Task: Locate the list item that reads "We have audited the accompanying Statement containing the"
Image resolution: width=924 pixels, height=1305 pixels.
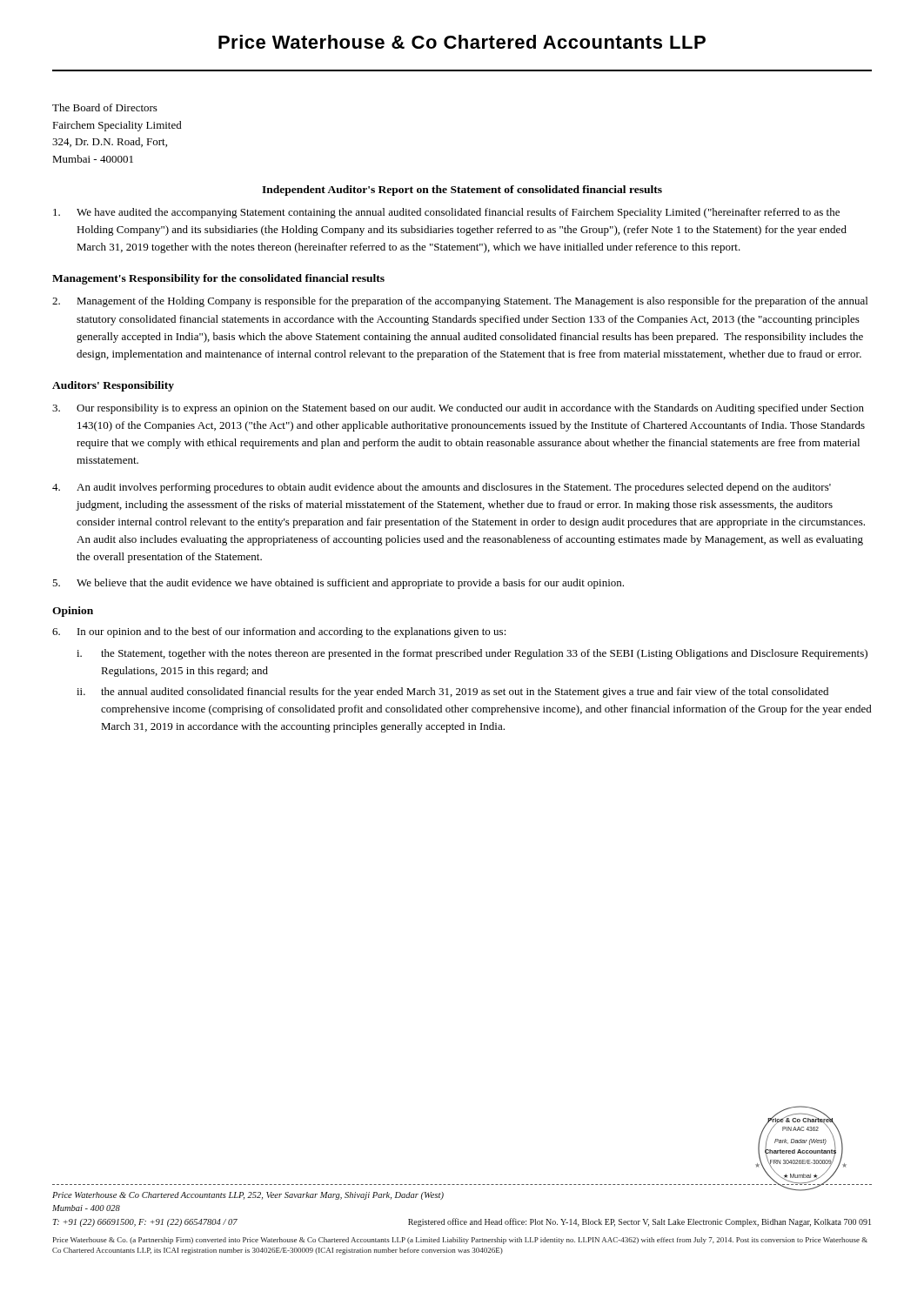Action: coord(462,230)
